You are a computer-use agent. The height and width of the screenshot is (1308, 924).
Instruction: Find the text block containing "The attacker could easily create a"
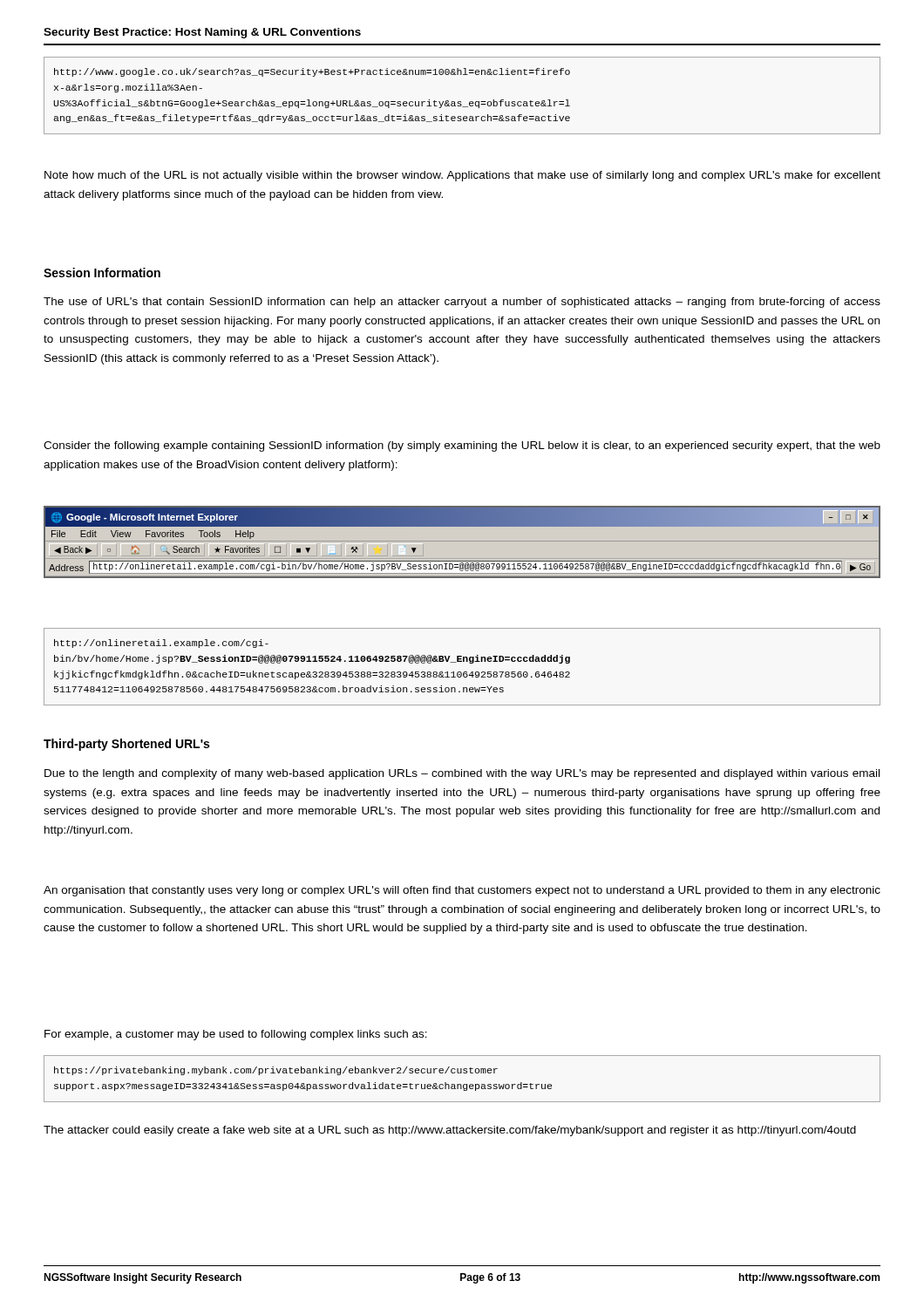(x=450, y=1130)
